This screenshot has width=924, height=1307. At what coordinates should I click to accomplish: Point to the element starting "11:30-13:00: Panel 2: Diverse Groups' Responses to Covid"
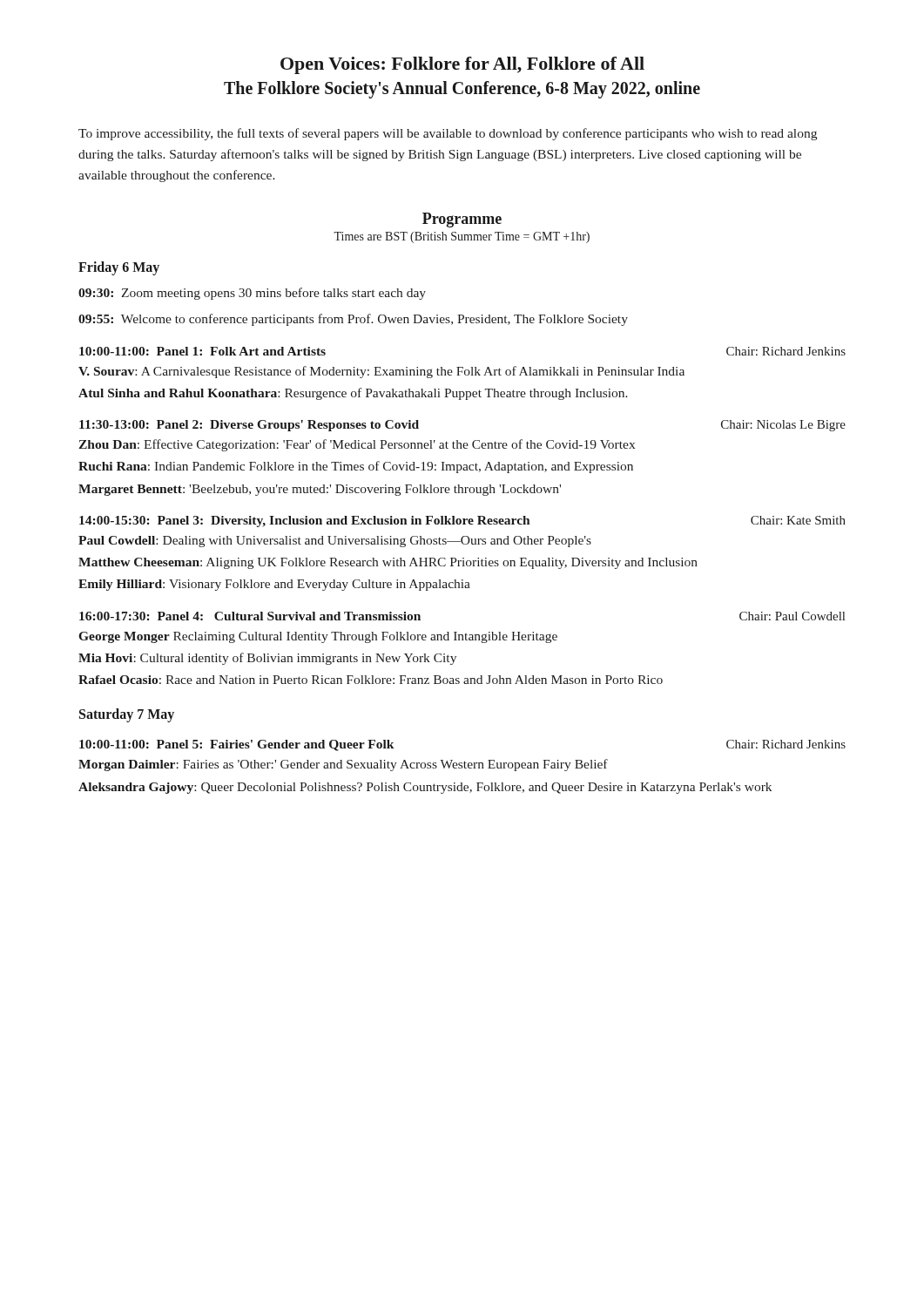point(249,424)
